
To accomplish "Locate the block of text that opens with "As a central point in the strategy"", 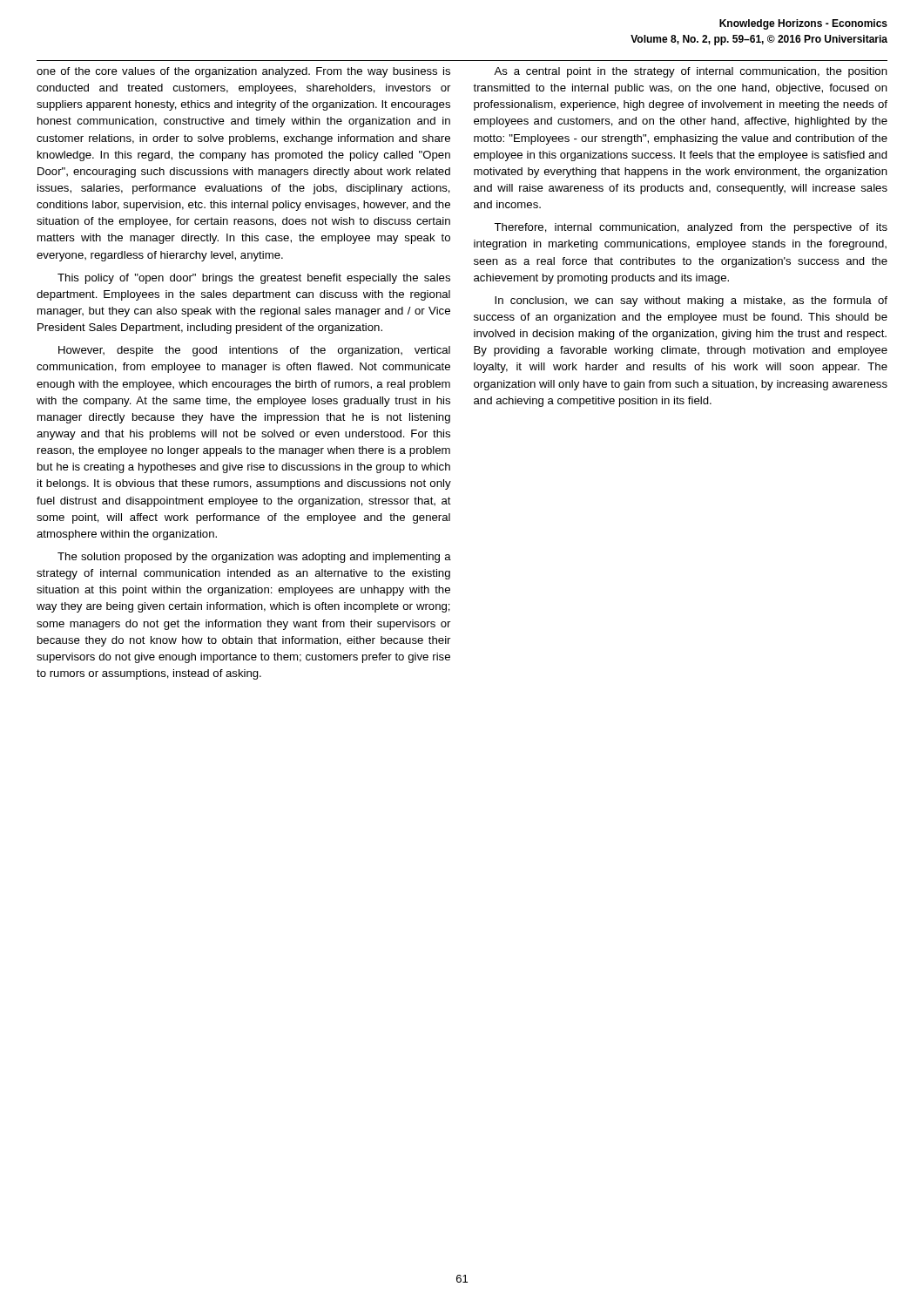I will point(680,236).
